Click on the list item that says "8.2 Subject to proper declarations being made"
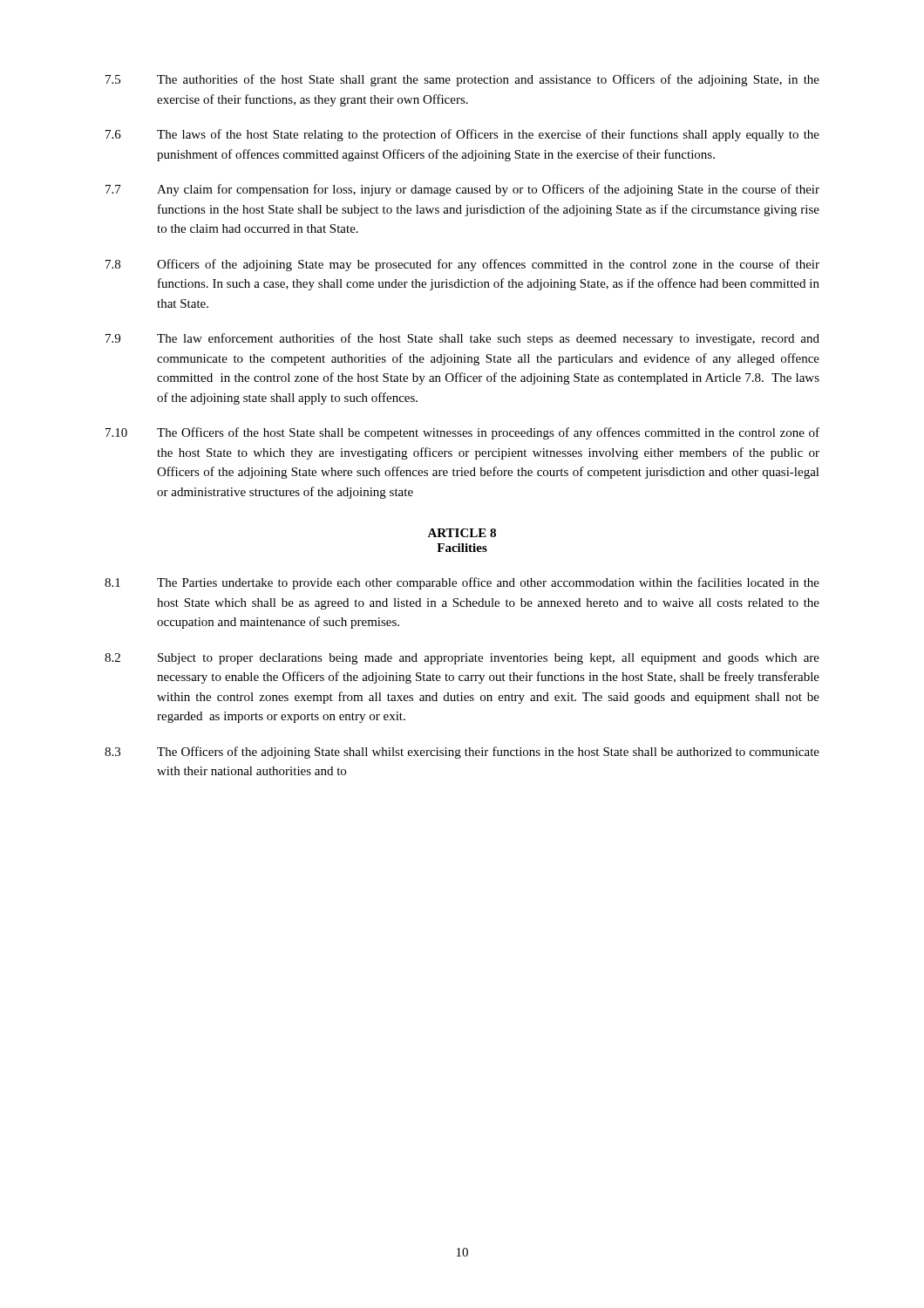The width and height of the screenshot is (924, 1308). coord(462,687)
